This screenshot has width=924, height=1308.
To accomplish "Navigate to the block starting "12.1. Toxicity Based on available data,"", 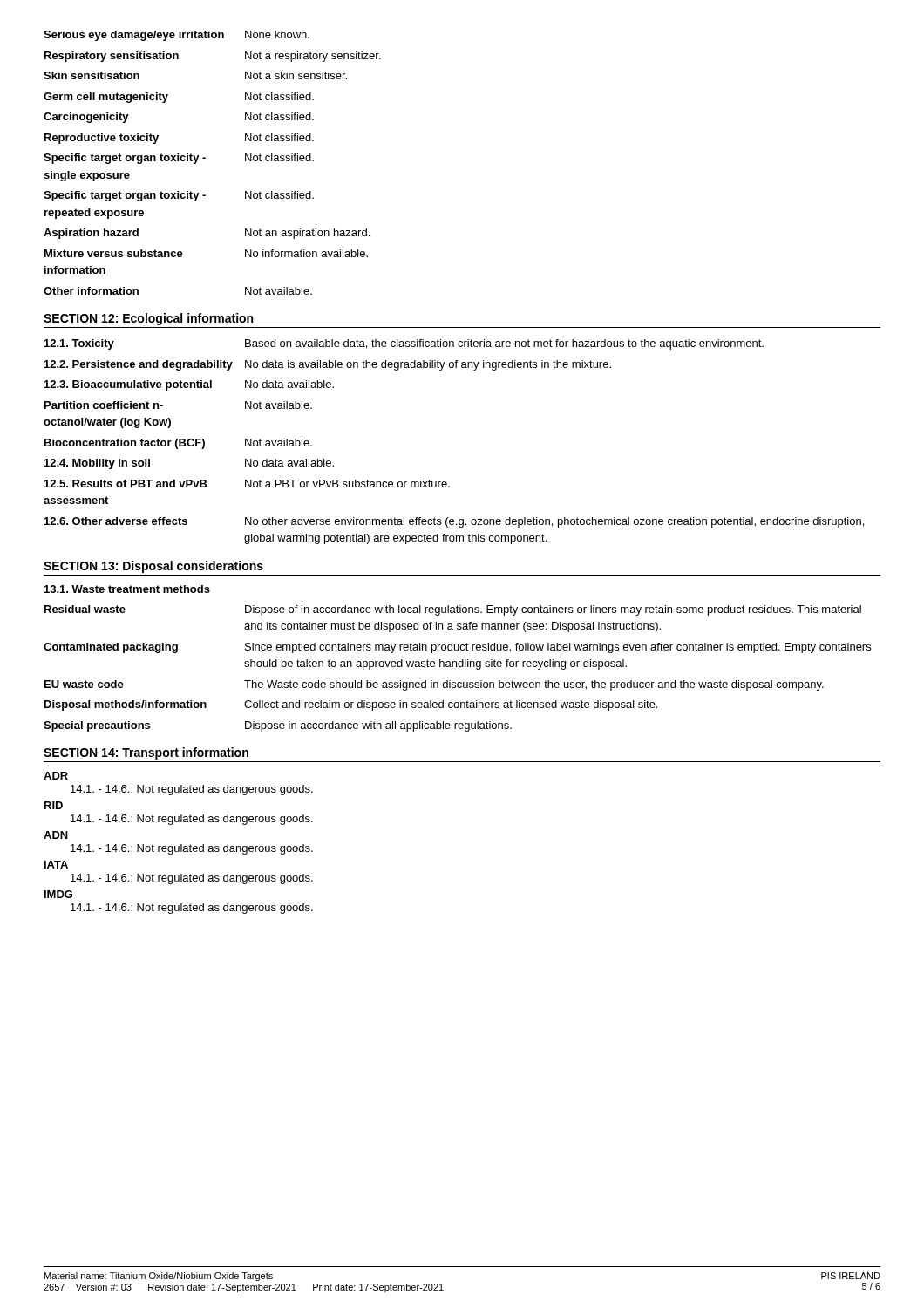I will click(x=462, y=343).
